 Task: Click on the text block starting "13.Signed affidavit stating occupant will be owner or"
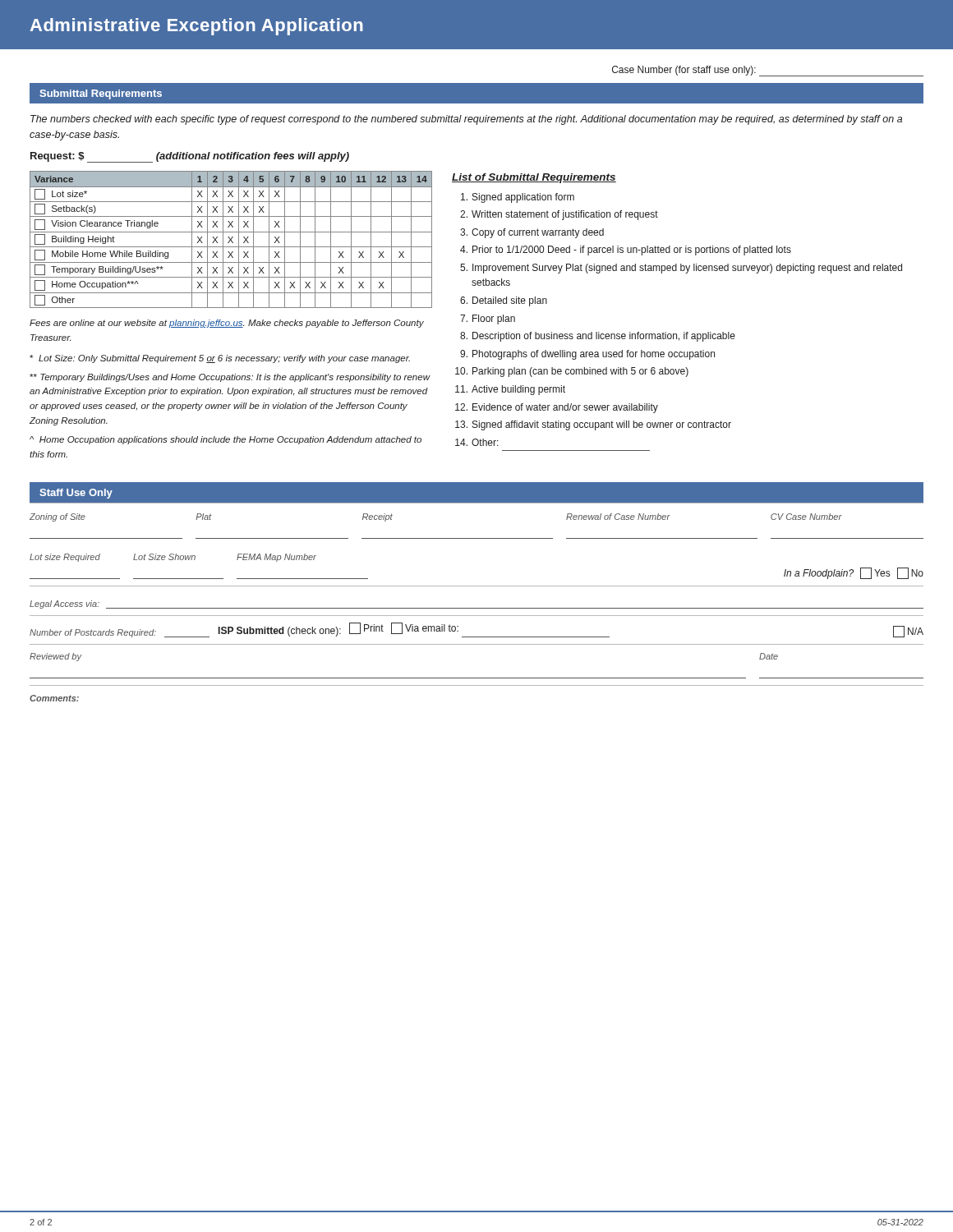click(x=591, y=425)
